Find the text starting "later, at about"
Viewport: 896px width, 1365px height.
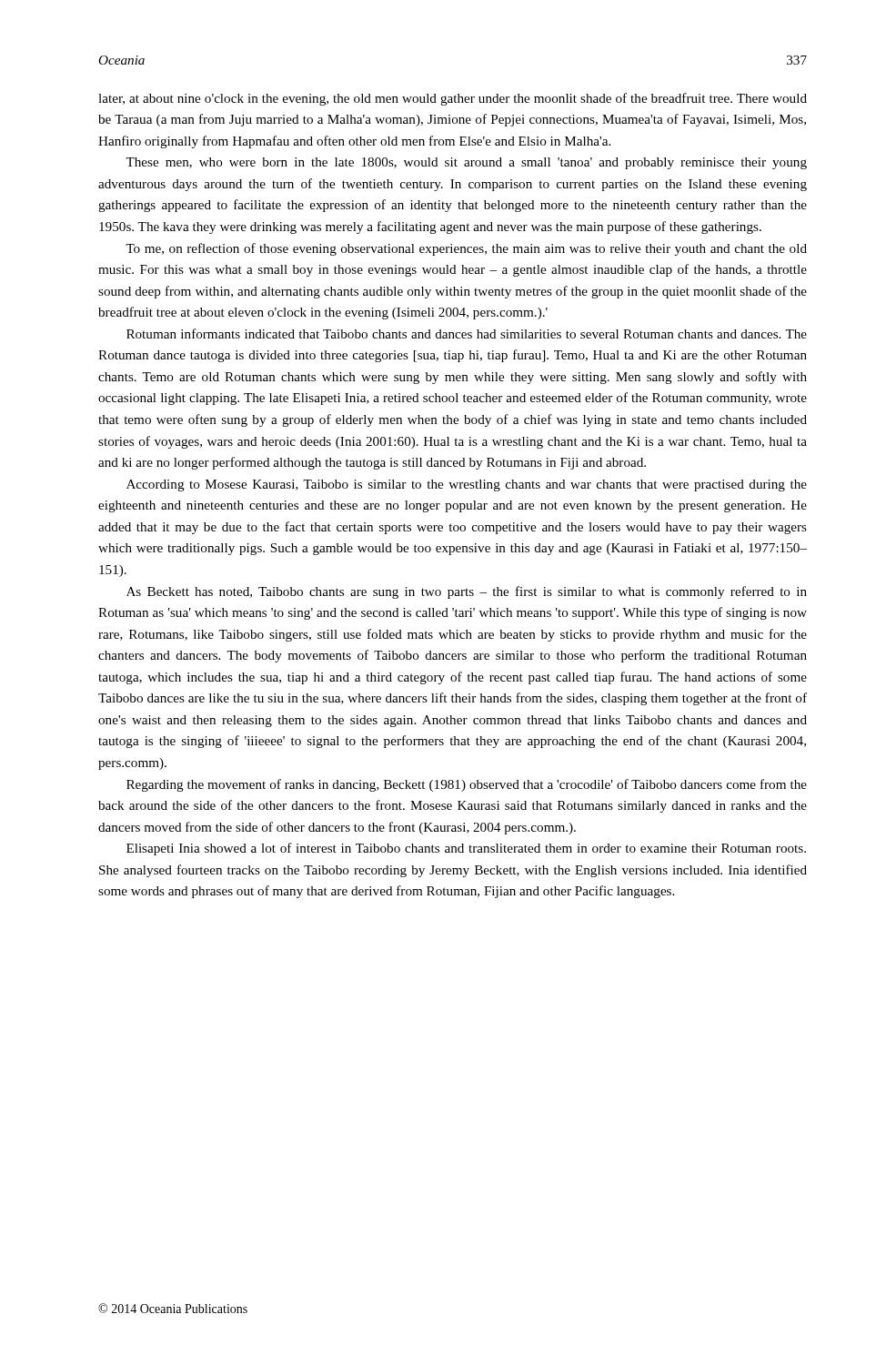(453, 119)
